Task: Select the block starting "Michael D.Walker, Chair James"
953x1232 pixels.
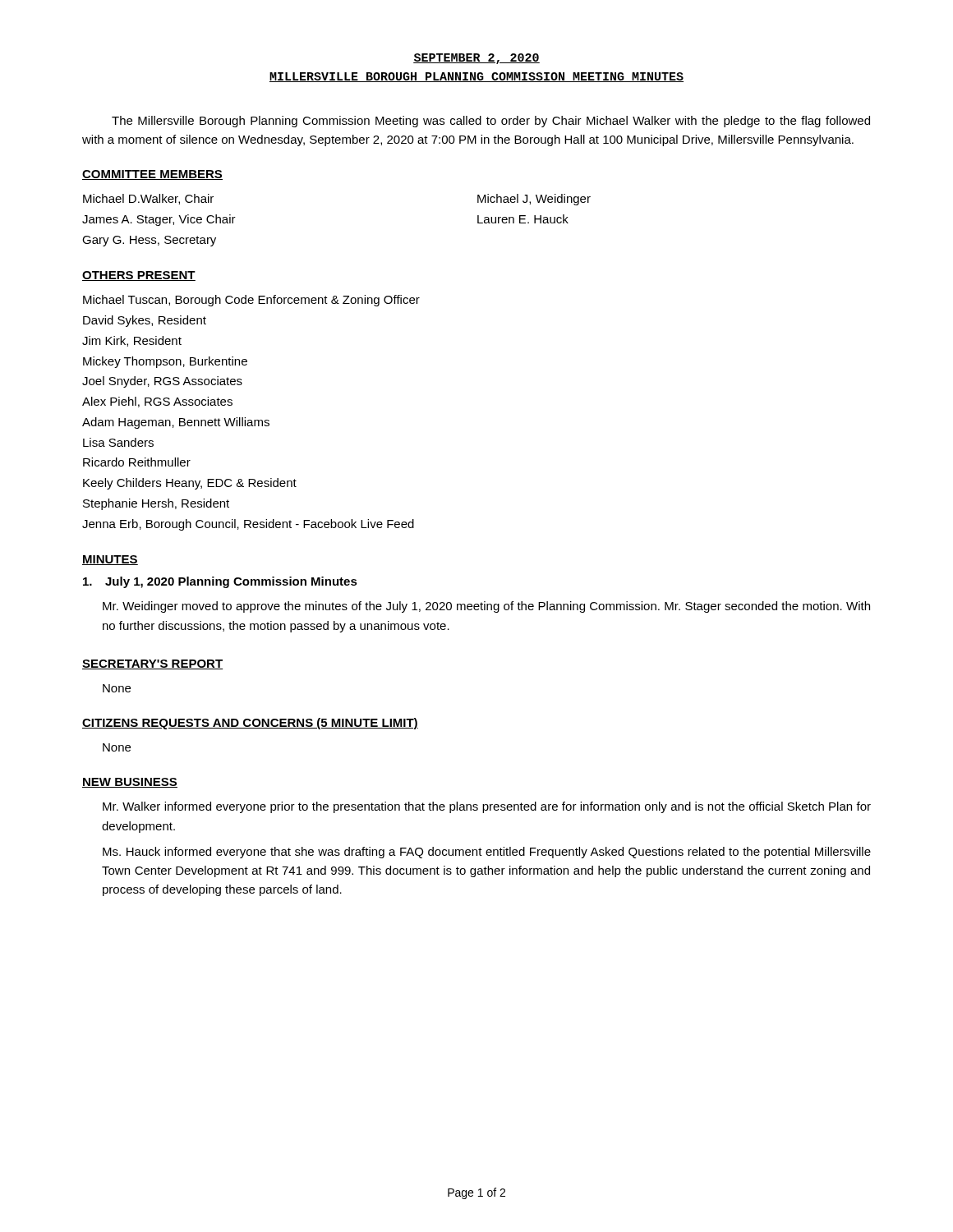Action: [x=476, y=219]
